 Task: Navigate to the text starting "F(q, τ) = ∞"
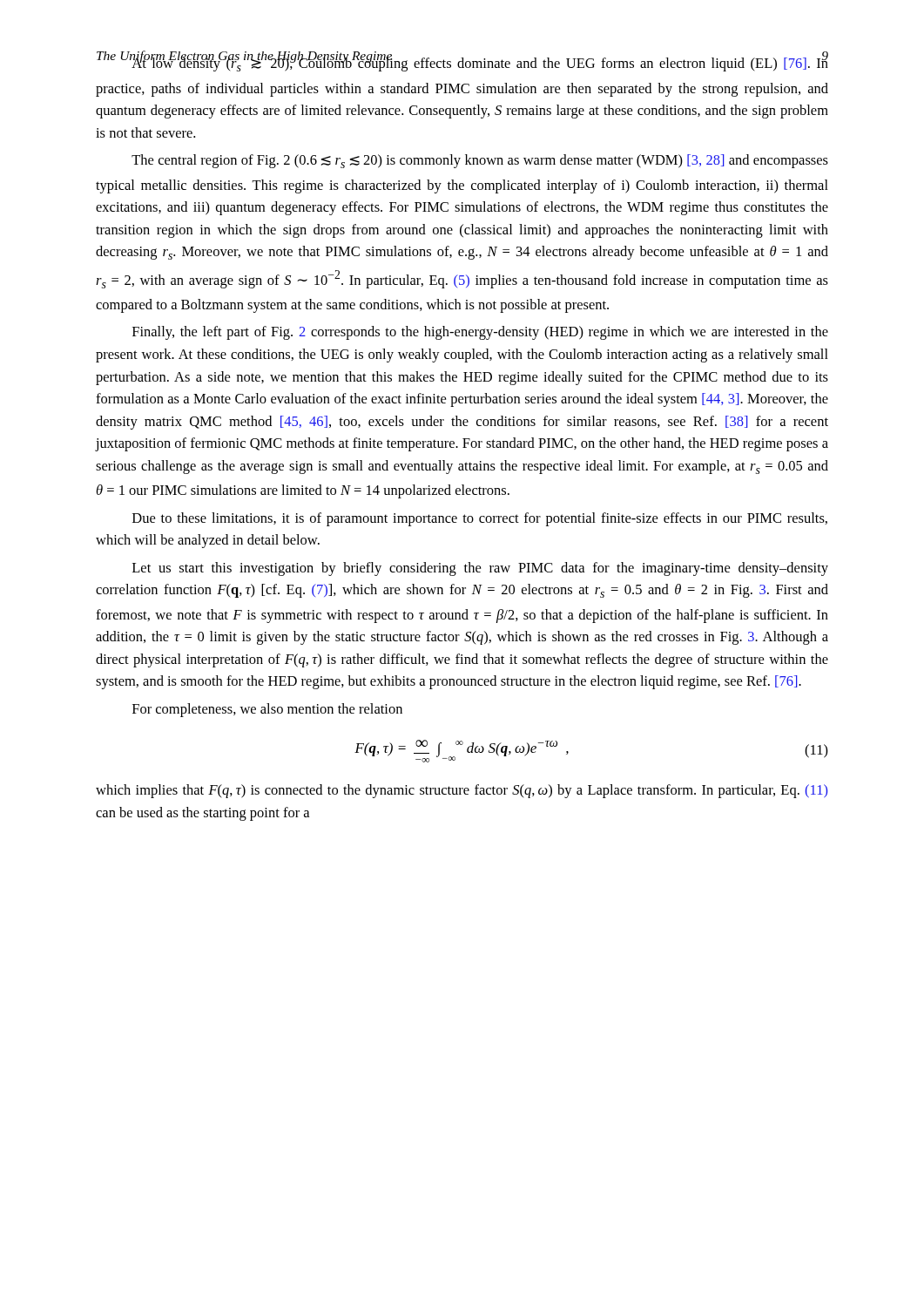462,750
